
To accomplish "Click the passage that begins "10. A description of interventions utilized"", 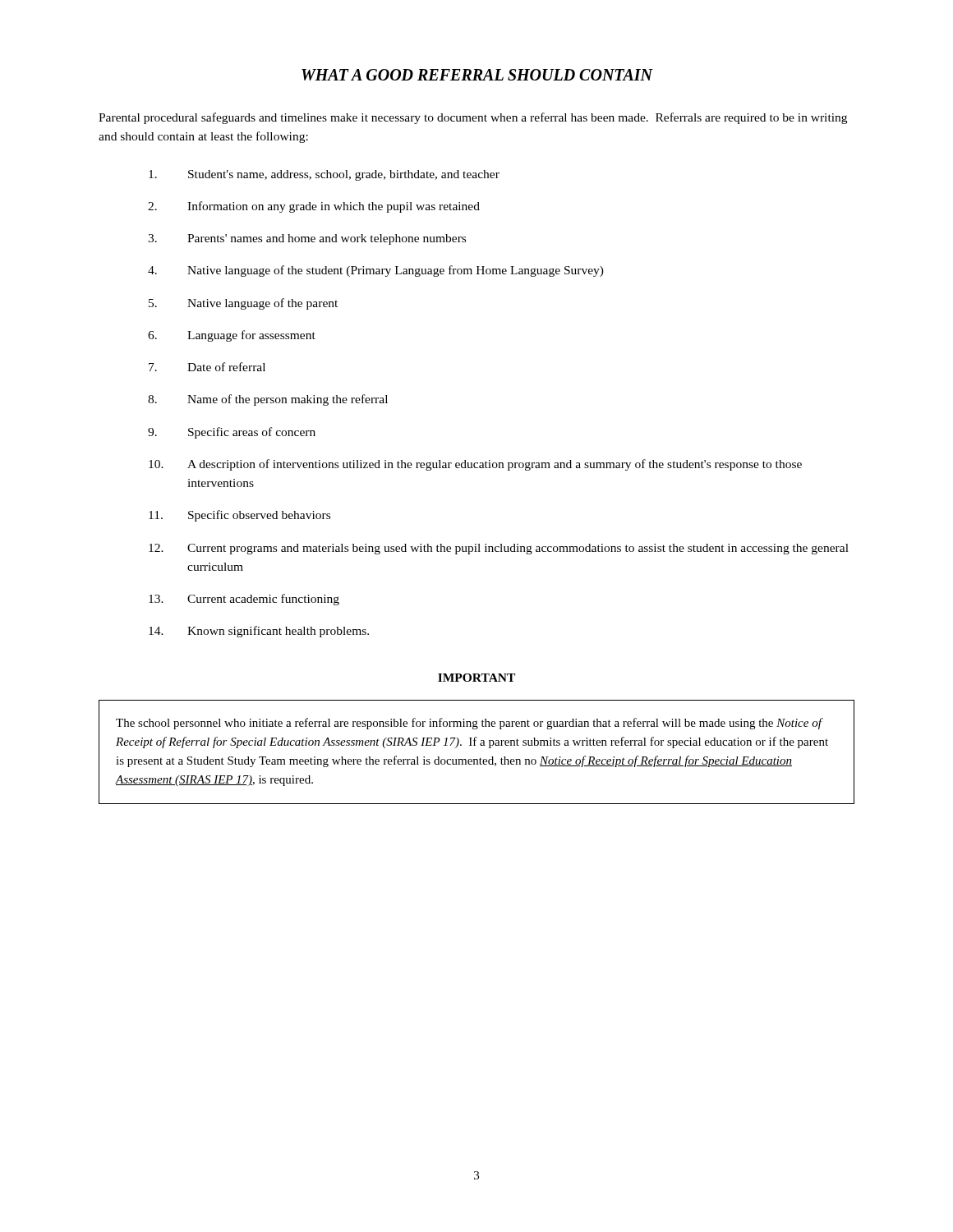I will (x=501, y=473).
